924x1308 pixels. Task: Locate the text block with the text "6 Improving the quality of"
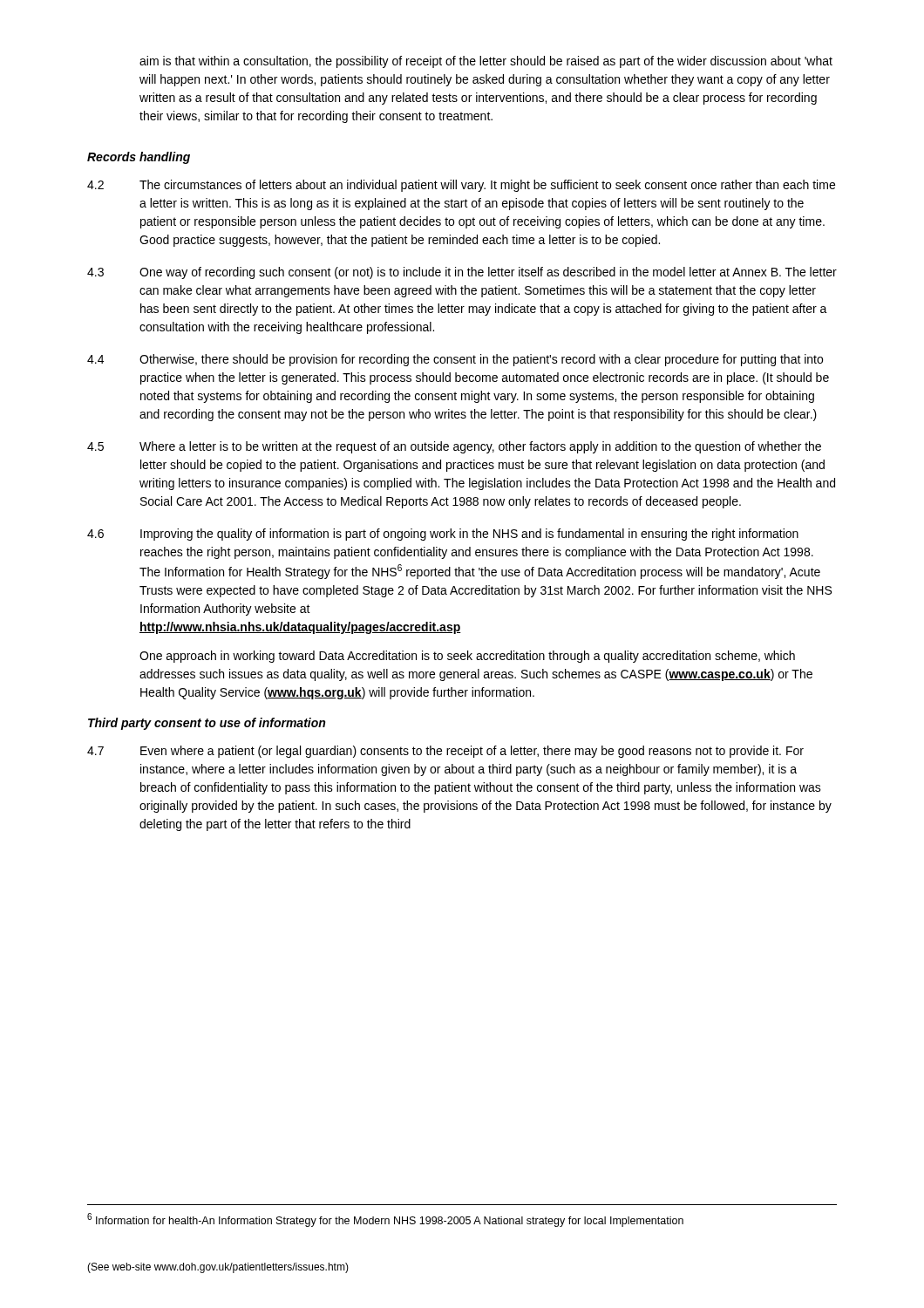(x=462, y=613)
